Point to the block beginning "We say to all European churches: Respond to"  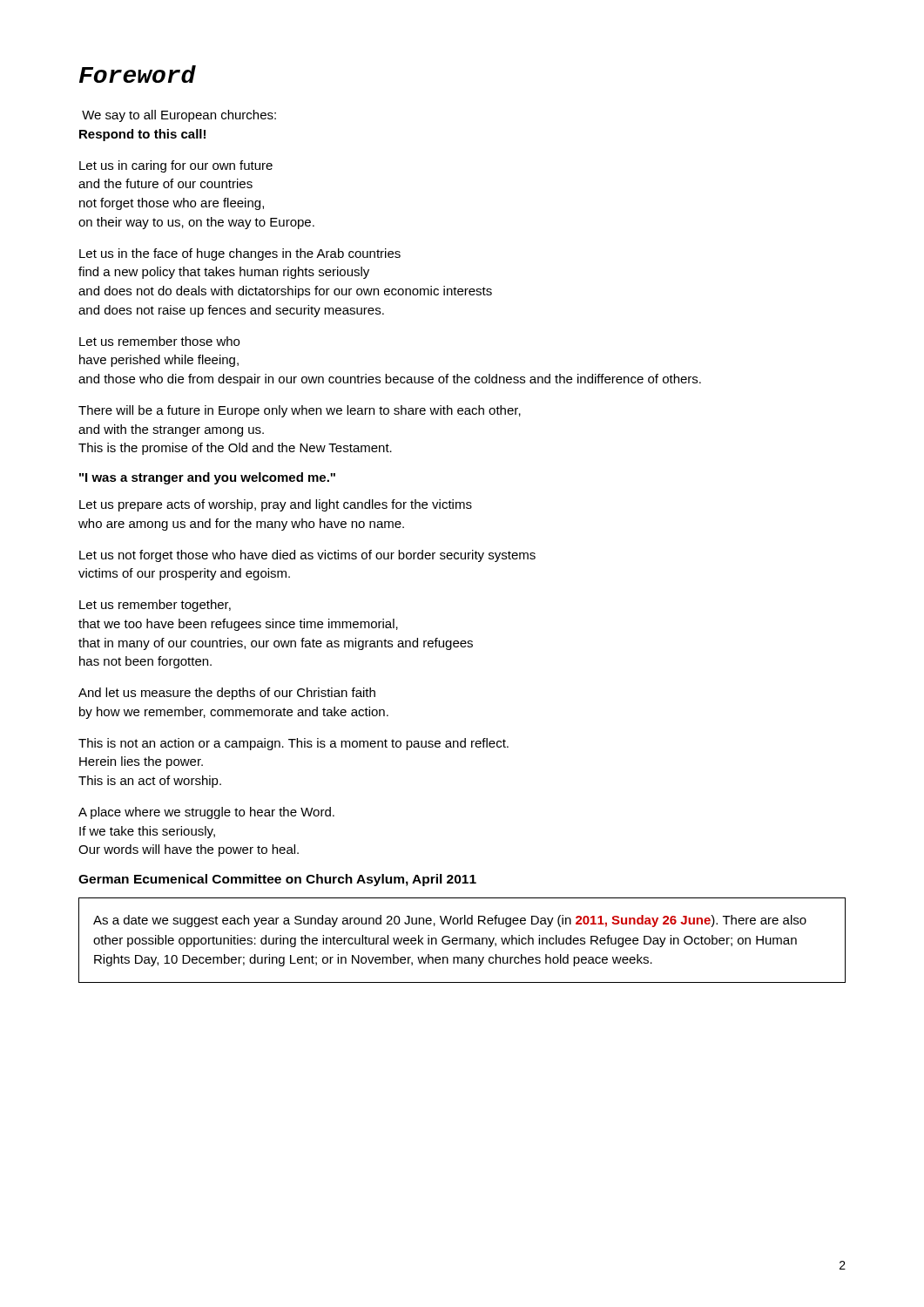coord(178,124)
